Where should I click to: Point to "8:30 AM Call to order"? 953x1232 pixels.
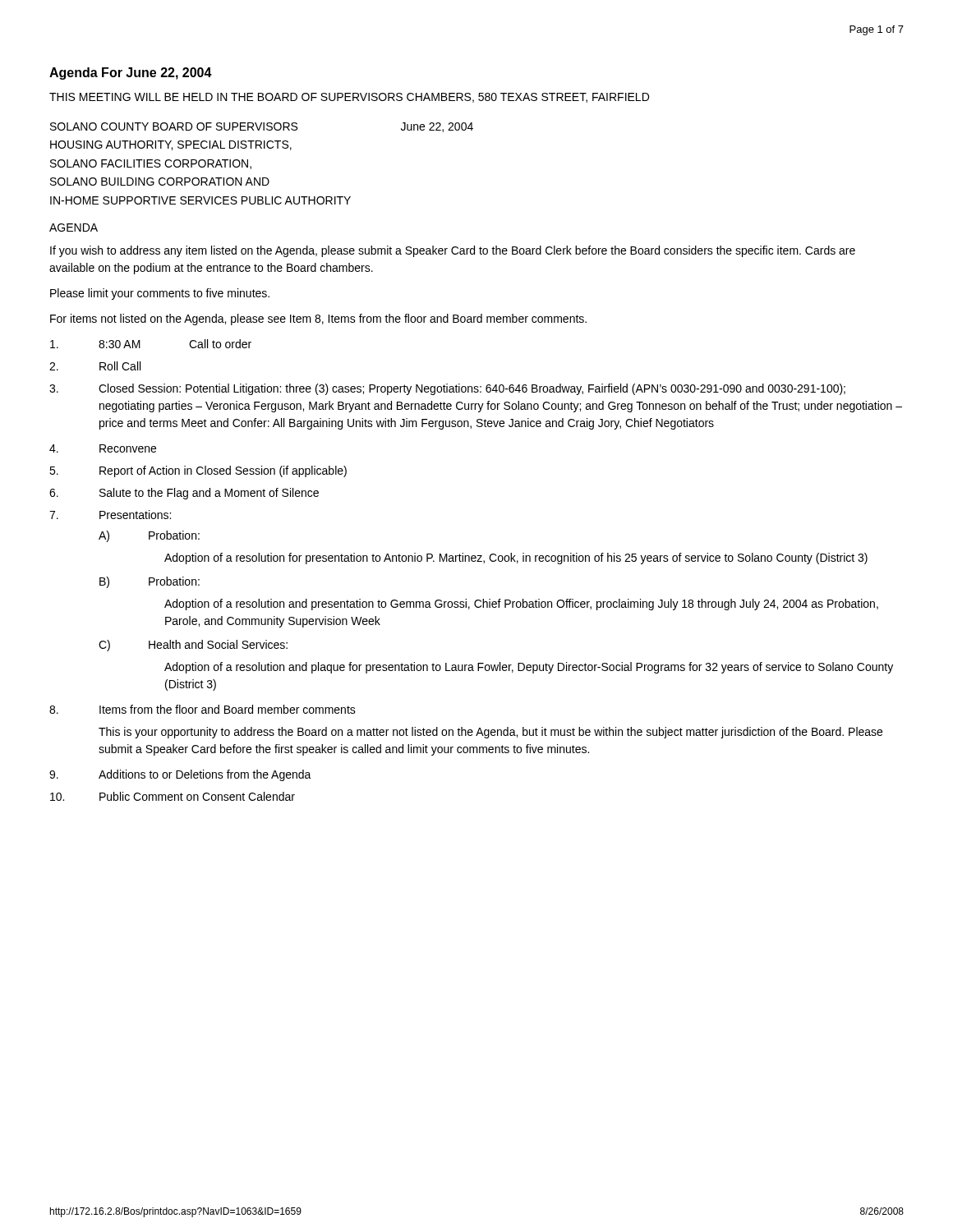pyautogui.click(x=52, y=344)
